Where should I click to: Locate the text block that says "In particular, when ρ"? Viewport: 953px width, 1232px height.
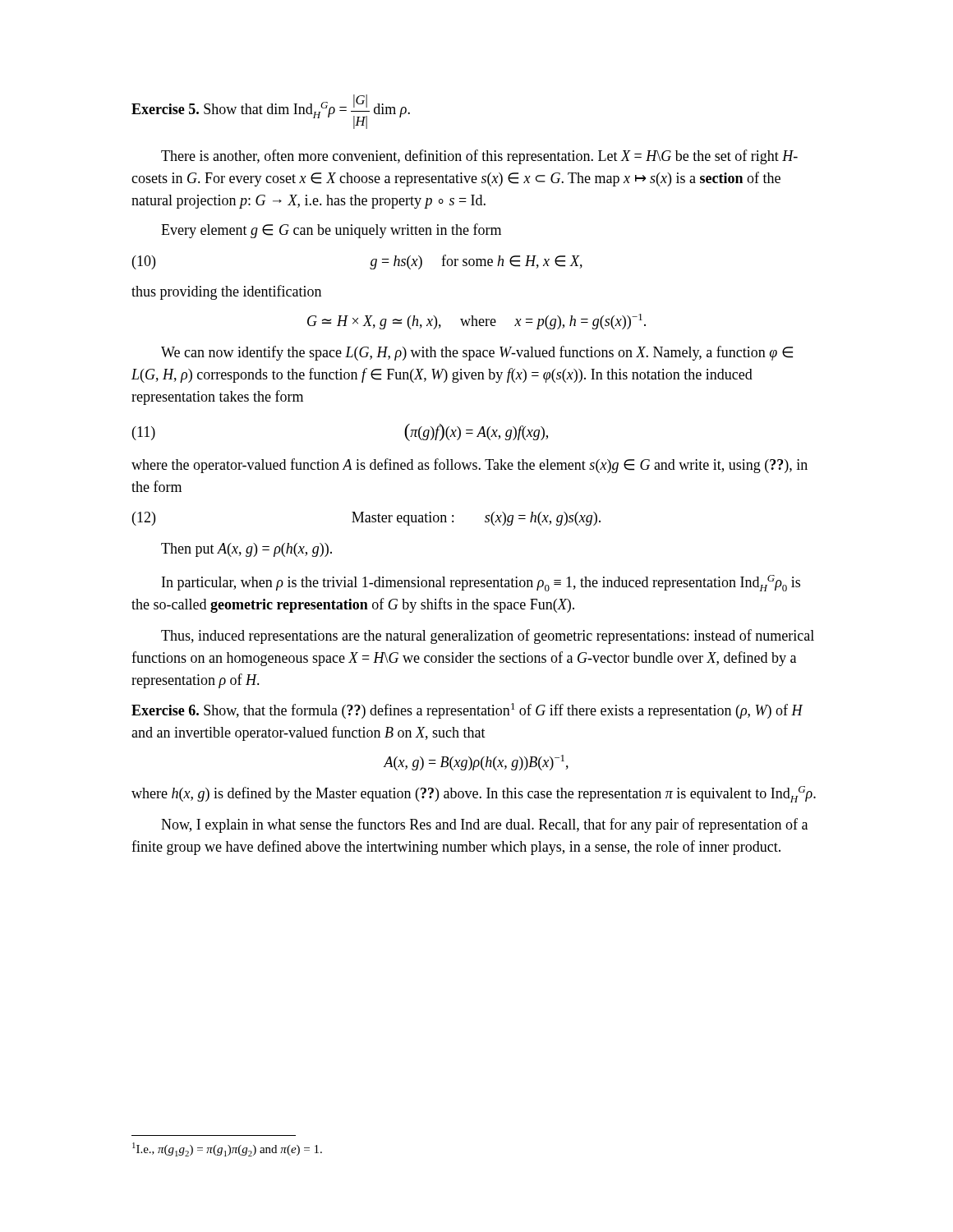(466, 592)
